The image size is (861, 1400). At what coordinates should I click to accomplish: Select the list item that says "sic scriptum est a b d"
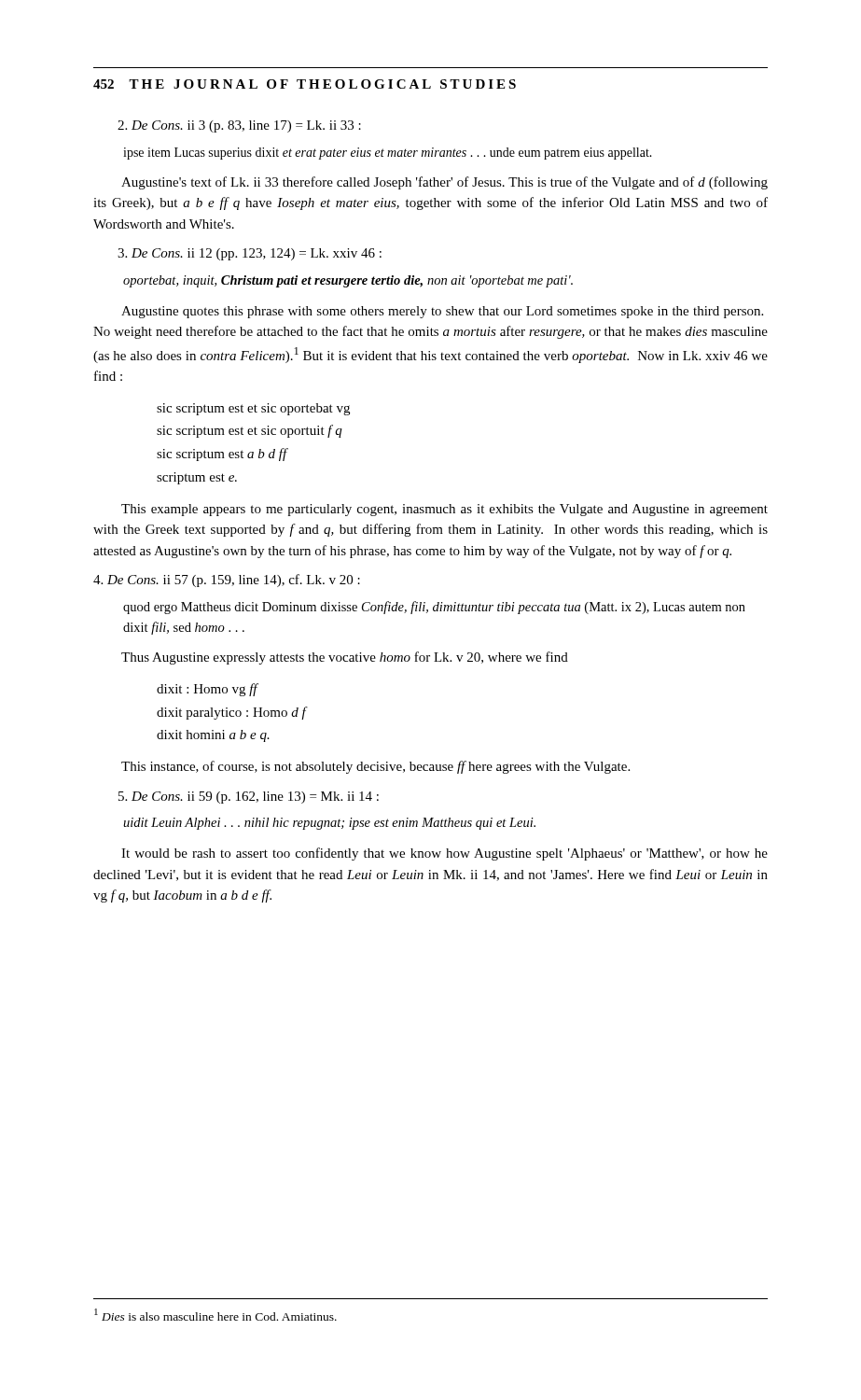tap(222, 454)
